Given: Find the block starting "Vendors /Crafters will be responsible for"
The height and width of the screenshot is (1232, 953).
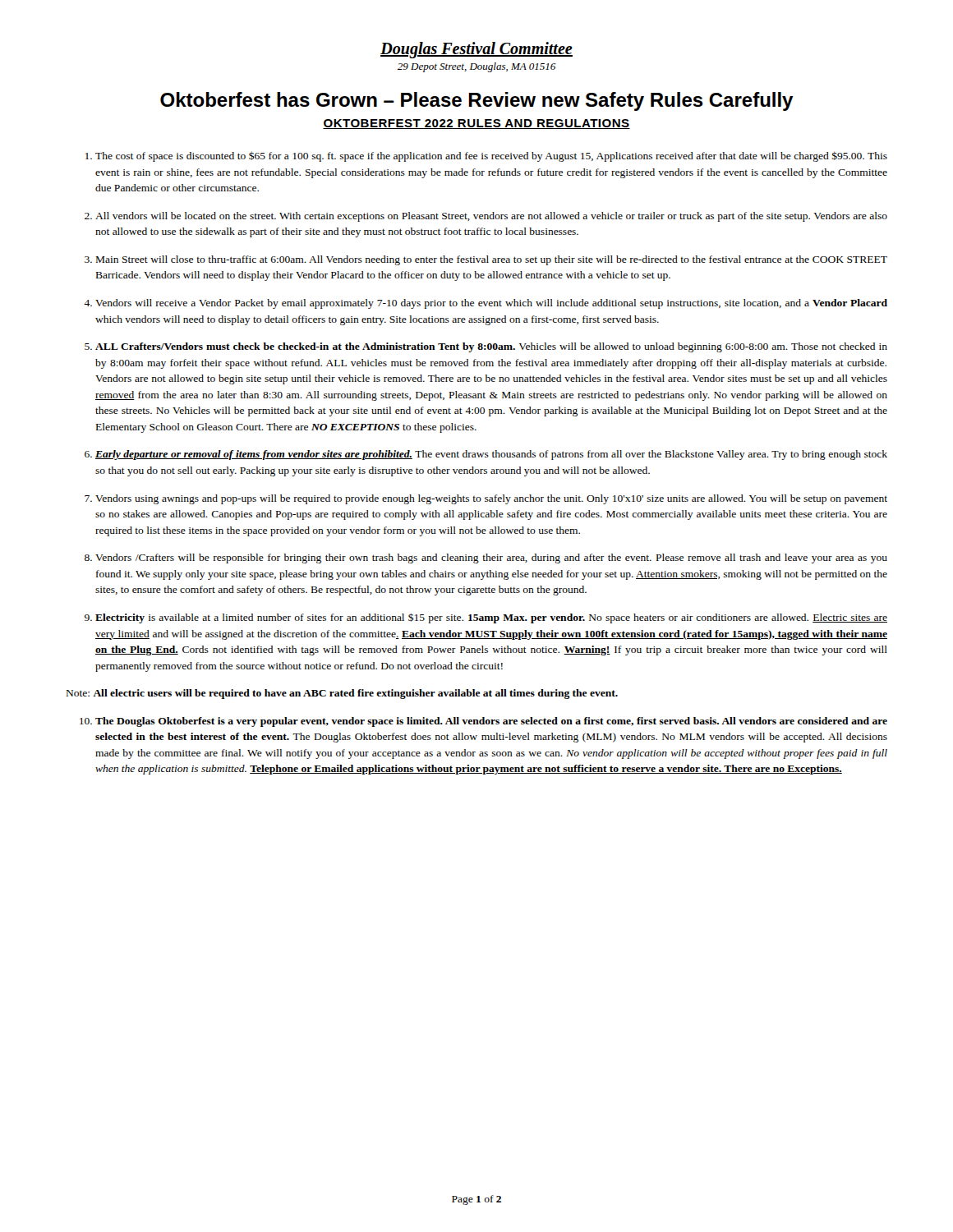Looking at the screenshot, I should coord(491,574).
